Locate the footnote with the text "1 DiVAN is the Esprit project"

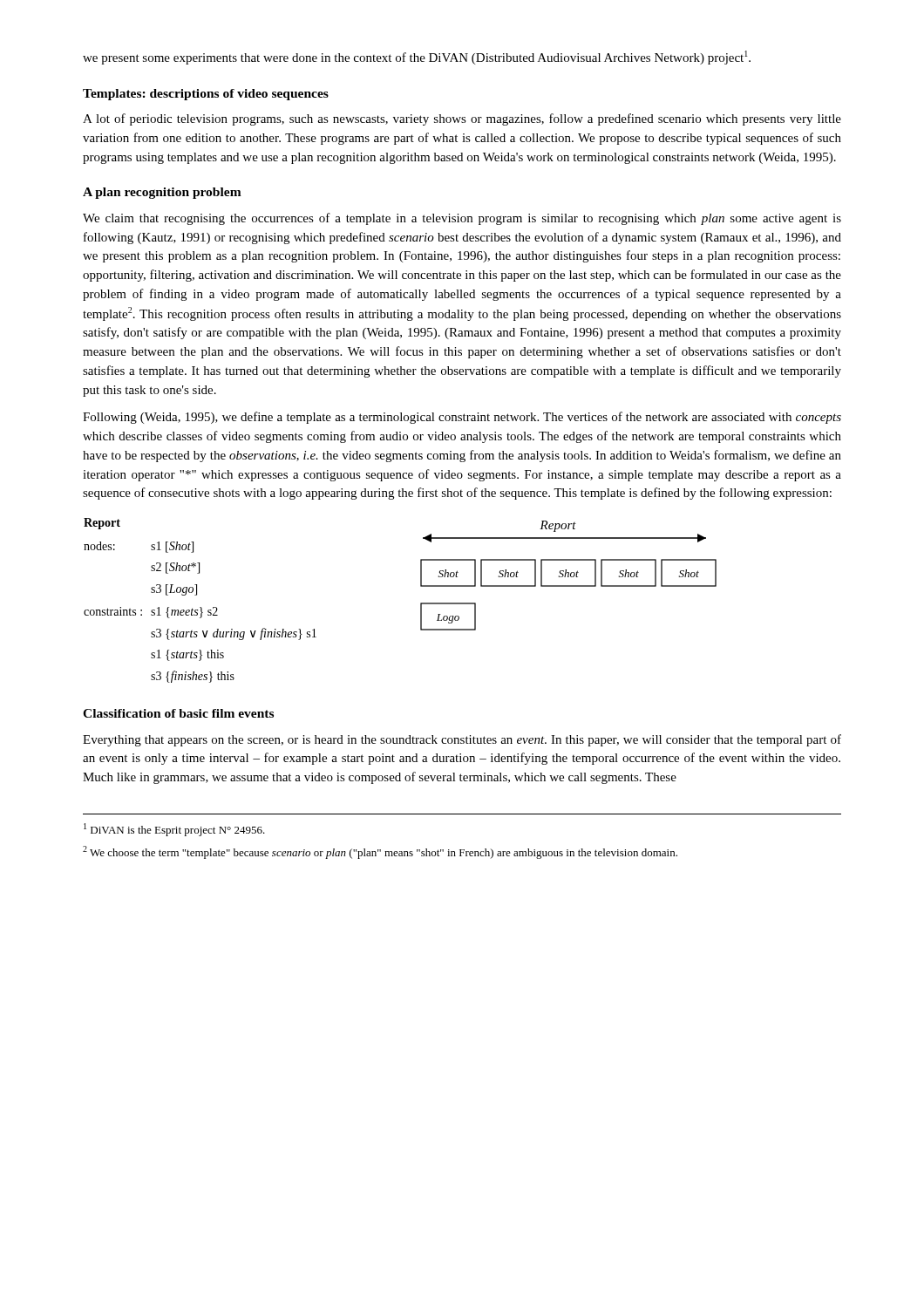(x=174, y=829)
